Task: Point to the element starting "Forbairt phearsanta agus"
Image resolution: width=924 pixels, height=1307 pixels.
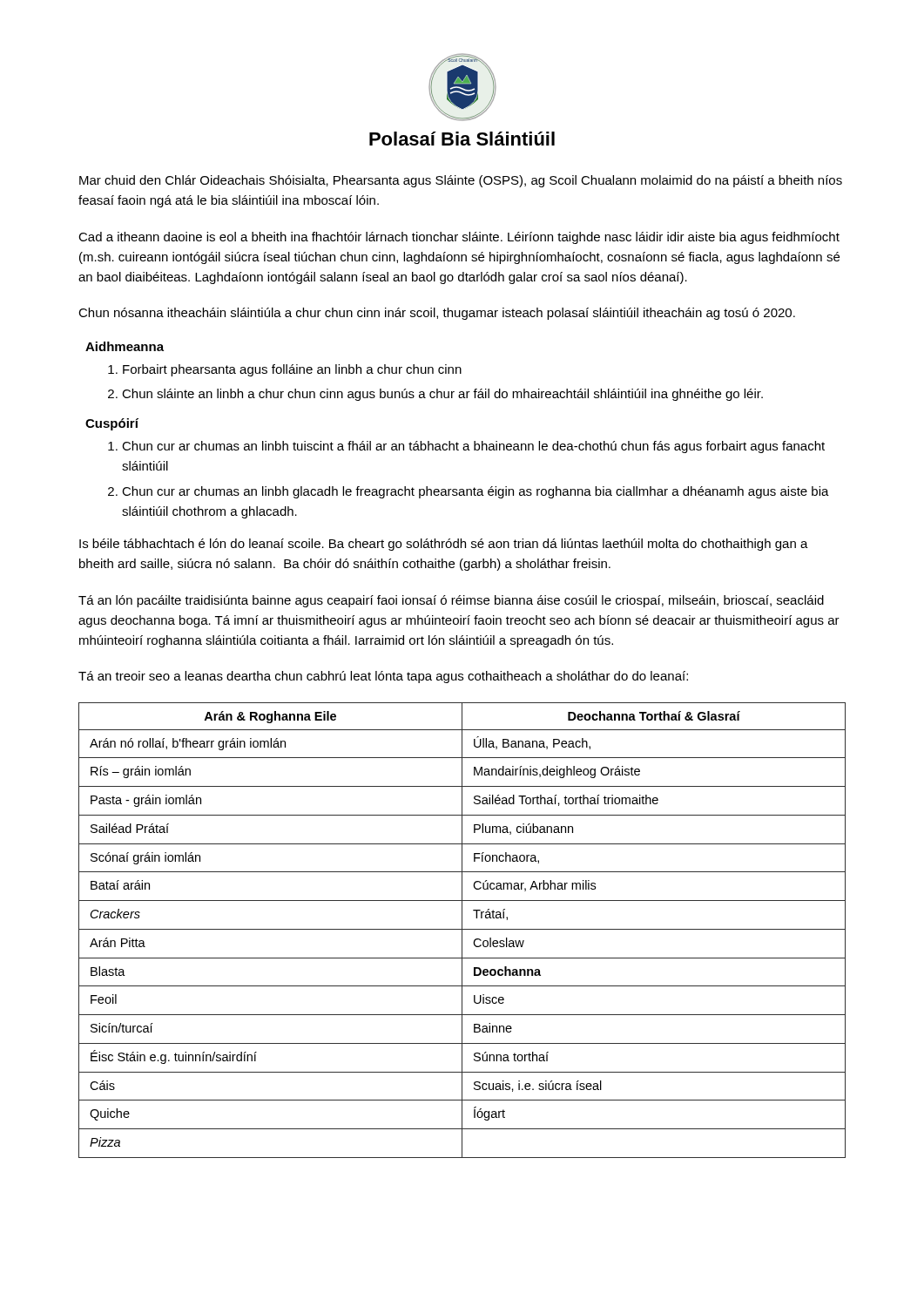Action: point(292,369)
